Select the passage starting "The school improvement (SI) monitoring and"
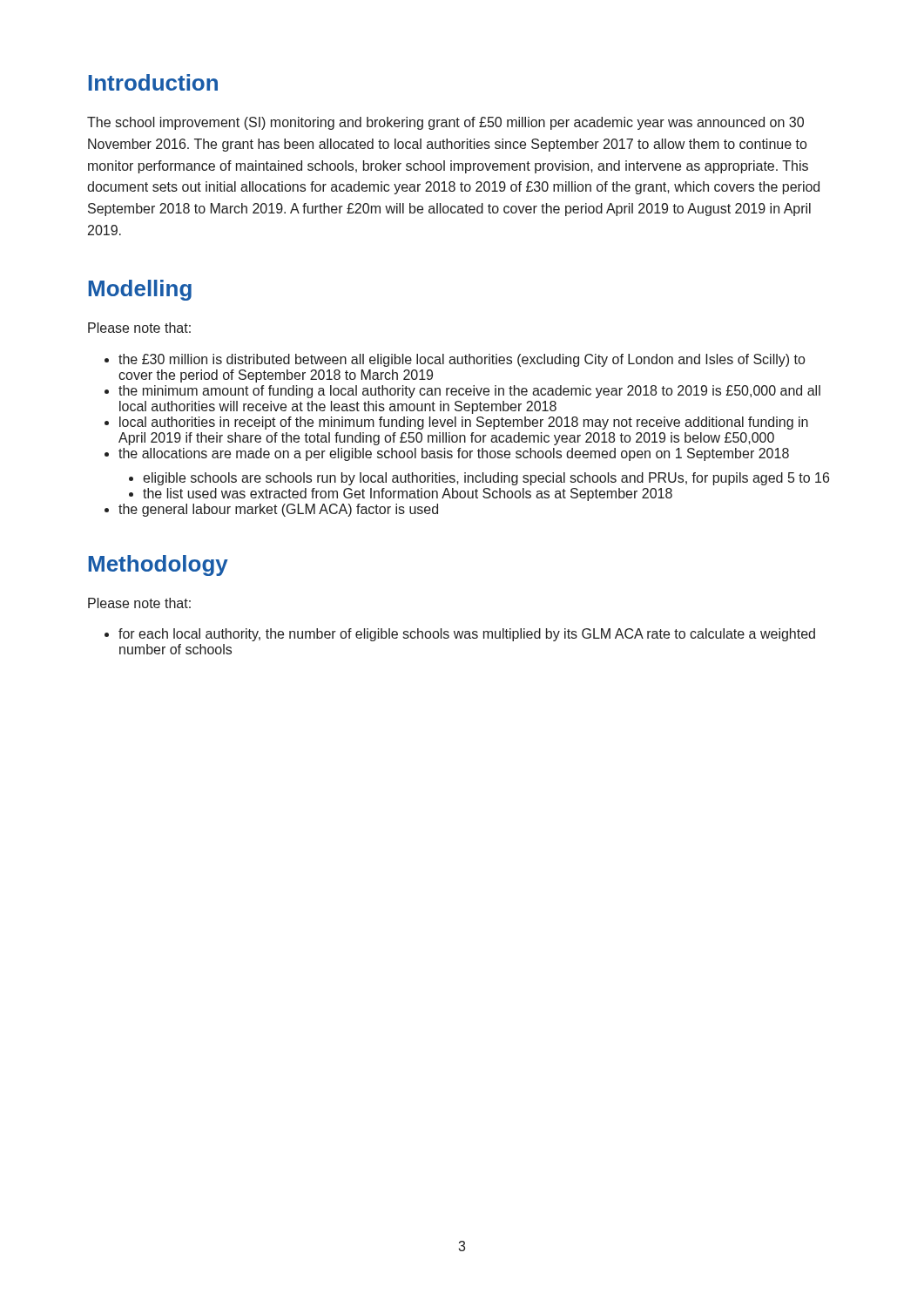Screen dimensions: 1307x924 pyautogui.click(x=454, y=176)
